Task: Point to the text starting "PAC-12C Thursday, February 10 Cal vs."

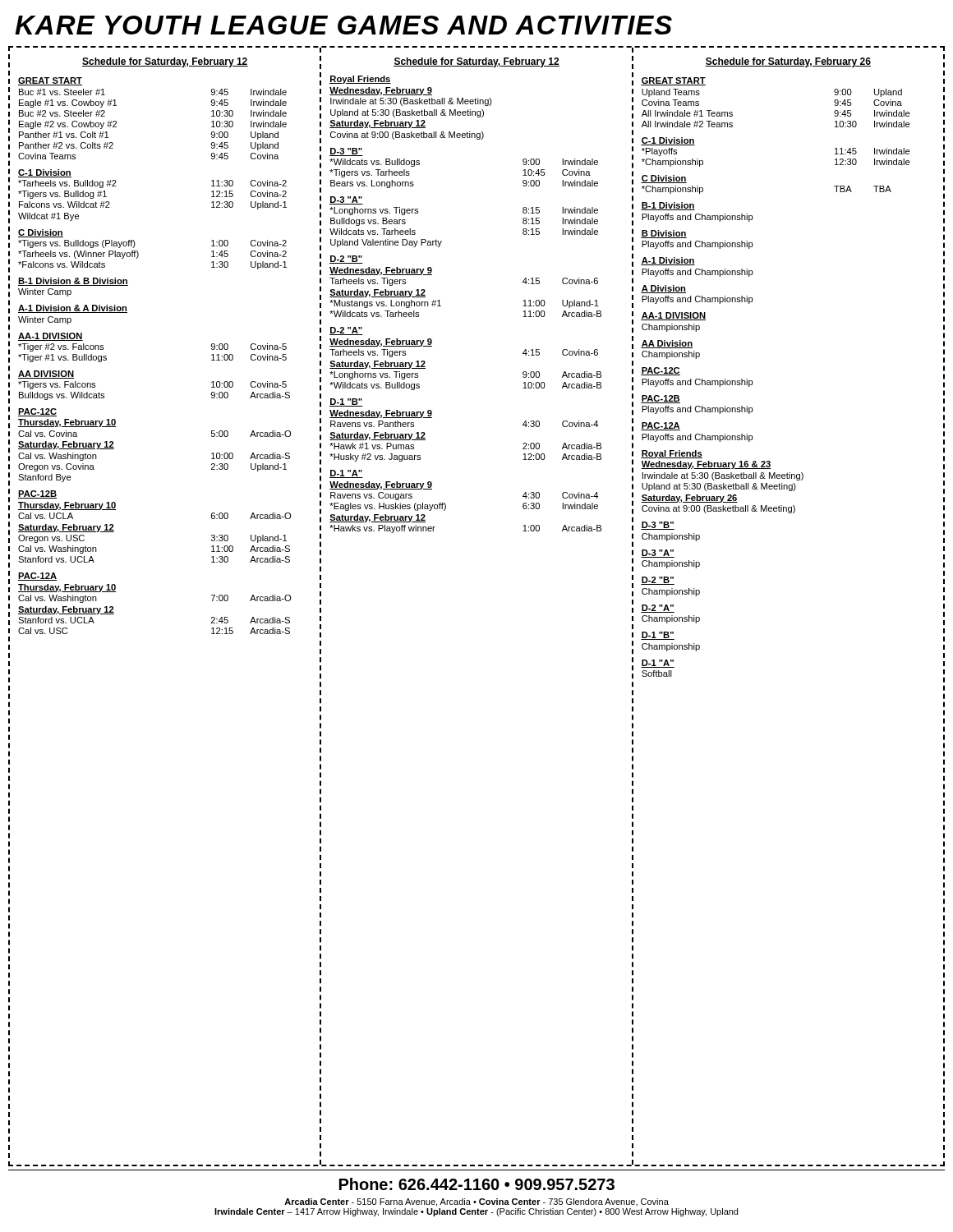Action: 37,412
